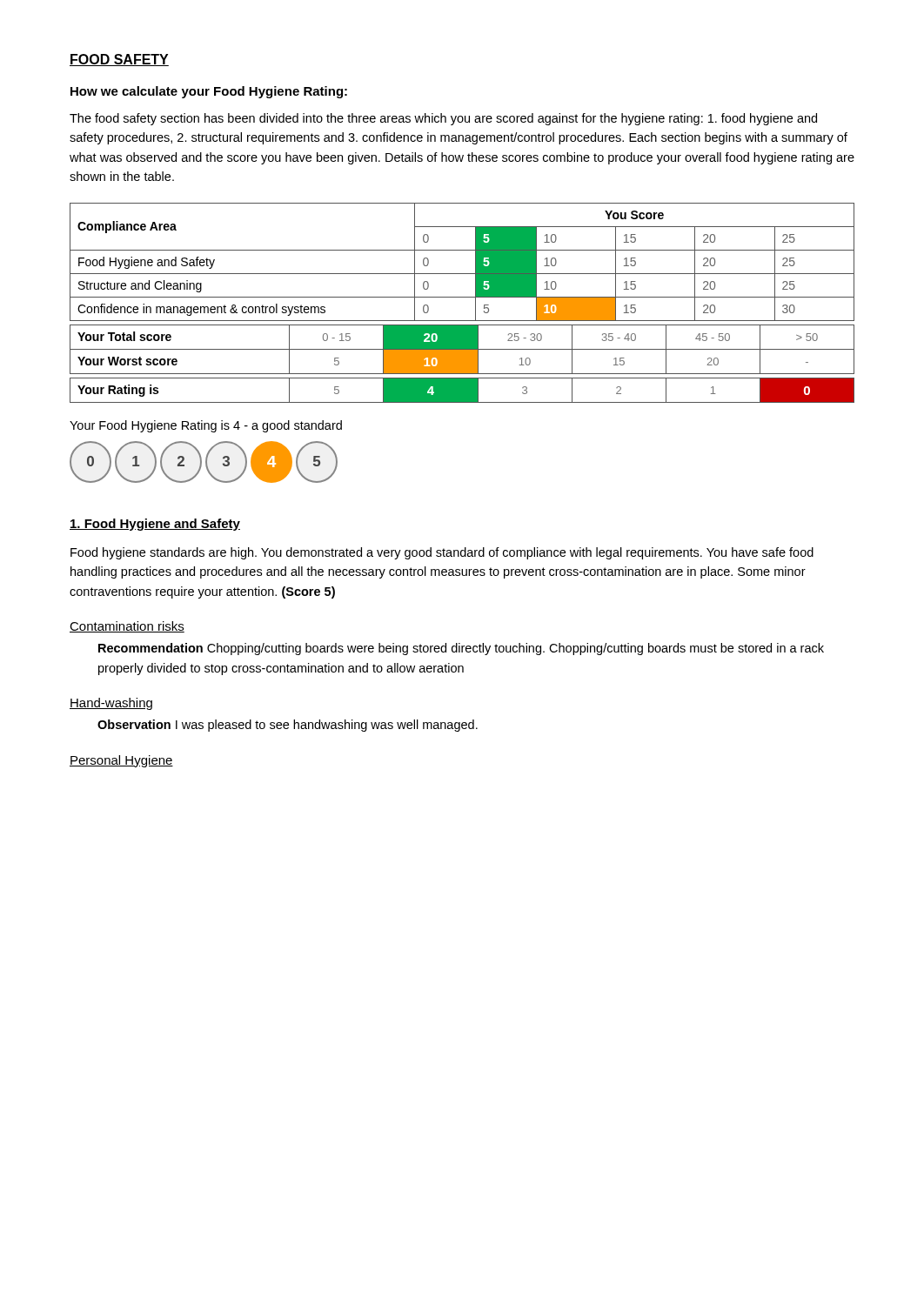
Task: Click on the table containing "0 - 15"
Action: (462, 349)
